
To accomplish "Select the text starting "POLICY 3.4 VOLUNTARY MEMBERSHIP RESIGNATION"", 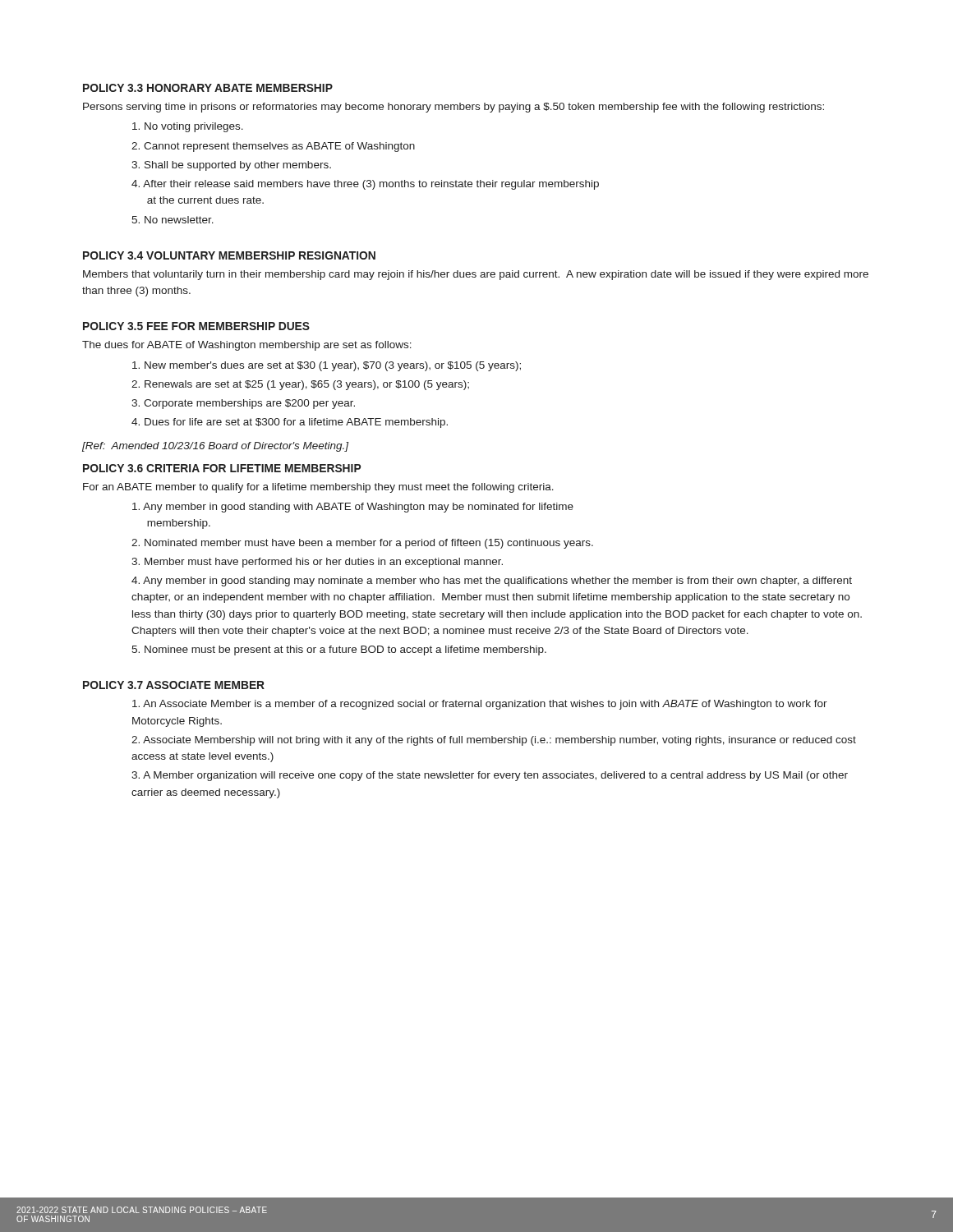I will point(229,256).
